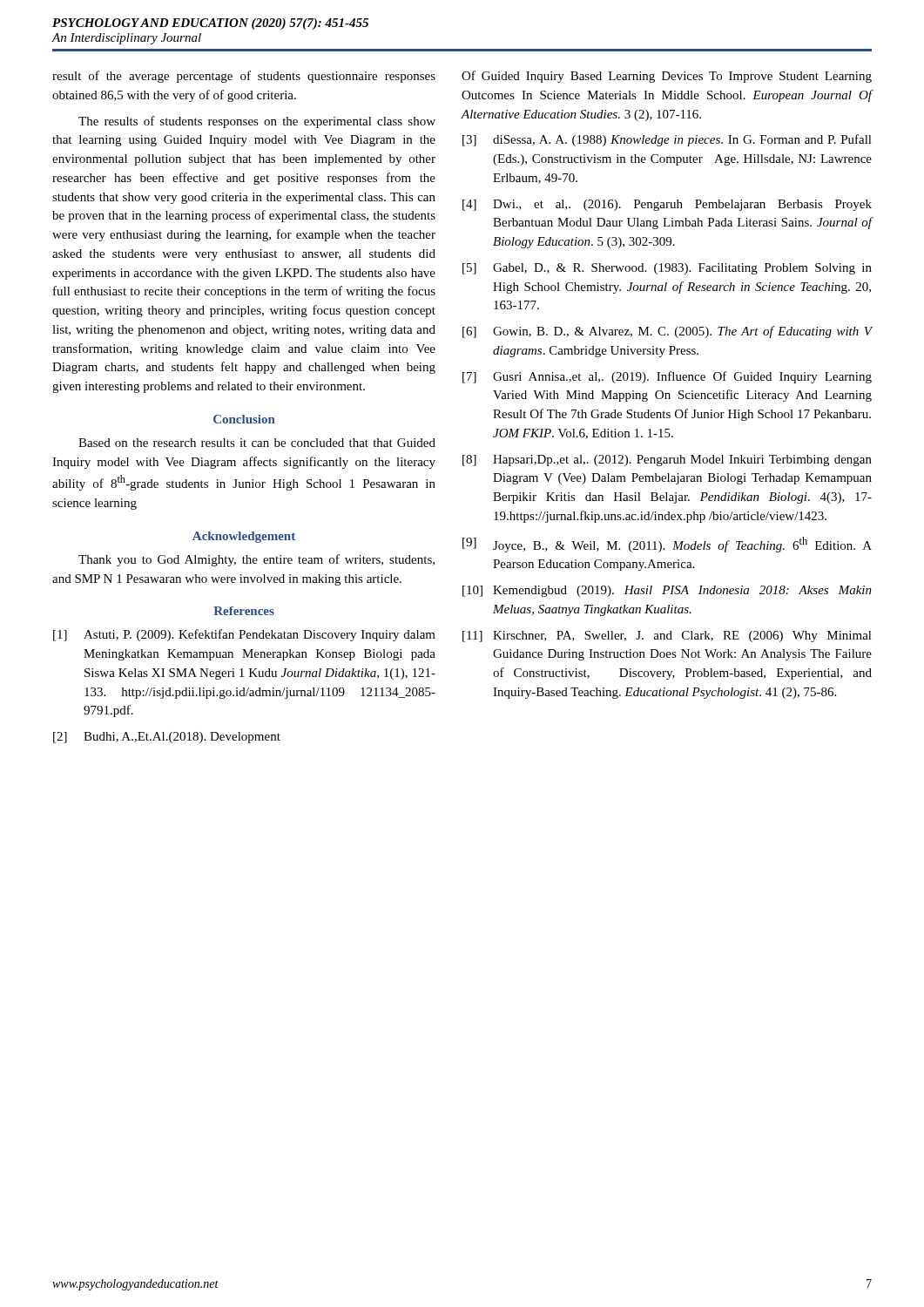The height and width of the screenshot is (1307, 924).
Task: Locate the block starting "result of the average percentage of students"
Action: pyautogui.click(x=244, y=232)
